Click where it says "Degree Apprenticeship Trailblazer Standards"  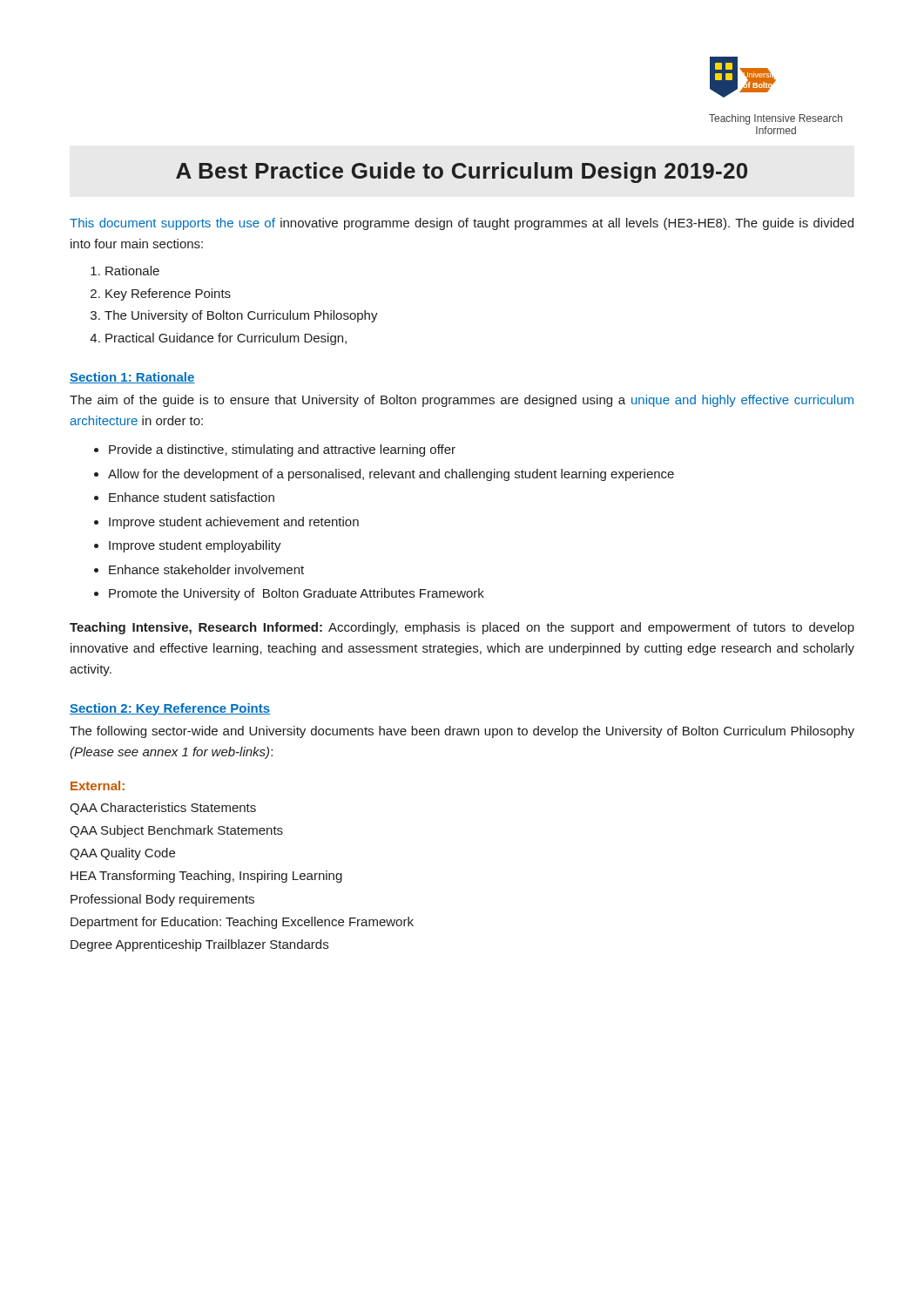pyautogui.click(x=199, y=944)
